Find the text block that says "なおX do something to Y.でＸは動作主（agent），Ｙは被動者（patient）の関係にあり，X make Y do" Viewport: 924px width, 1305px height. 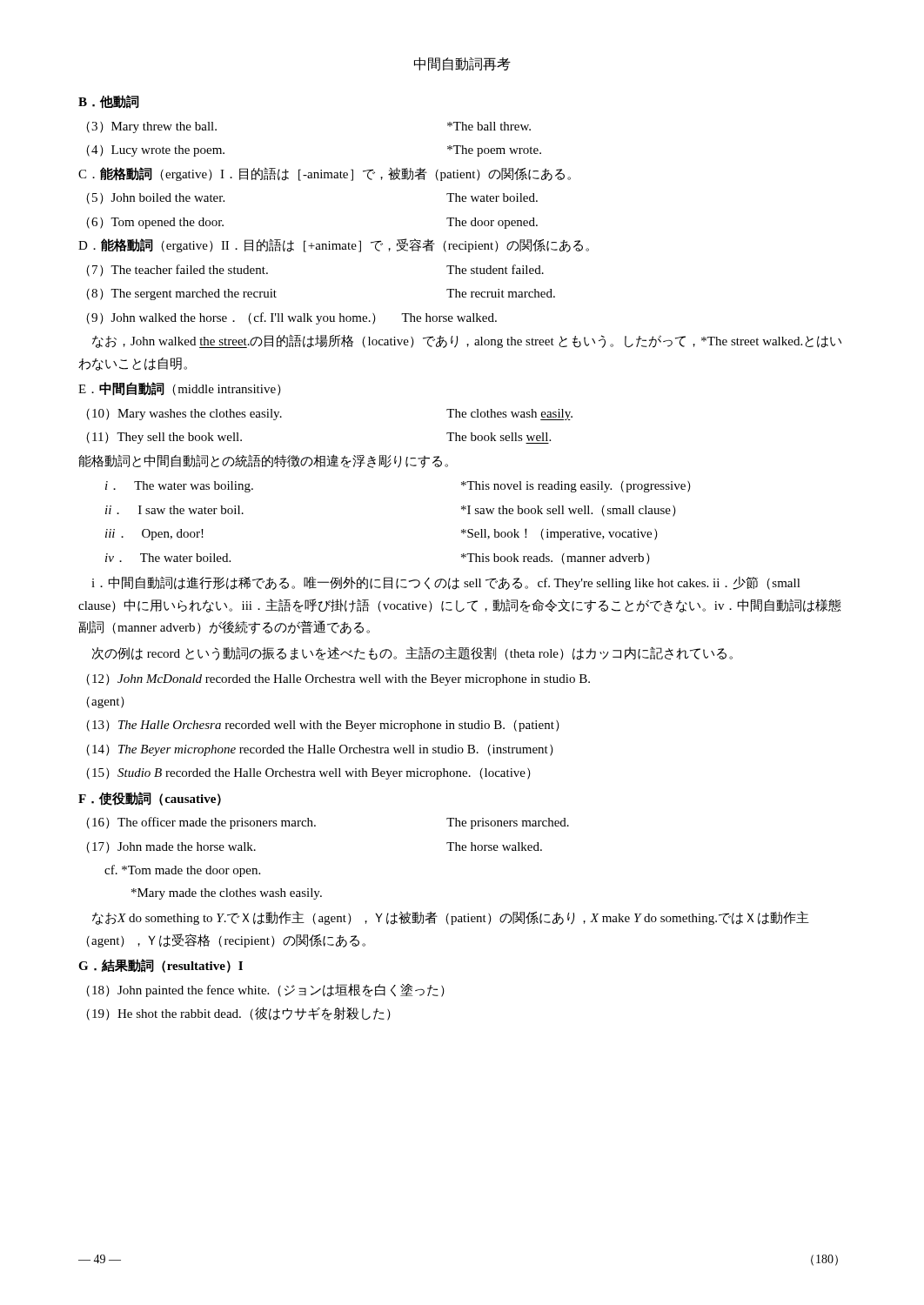444,929
